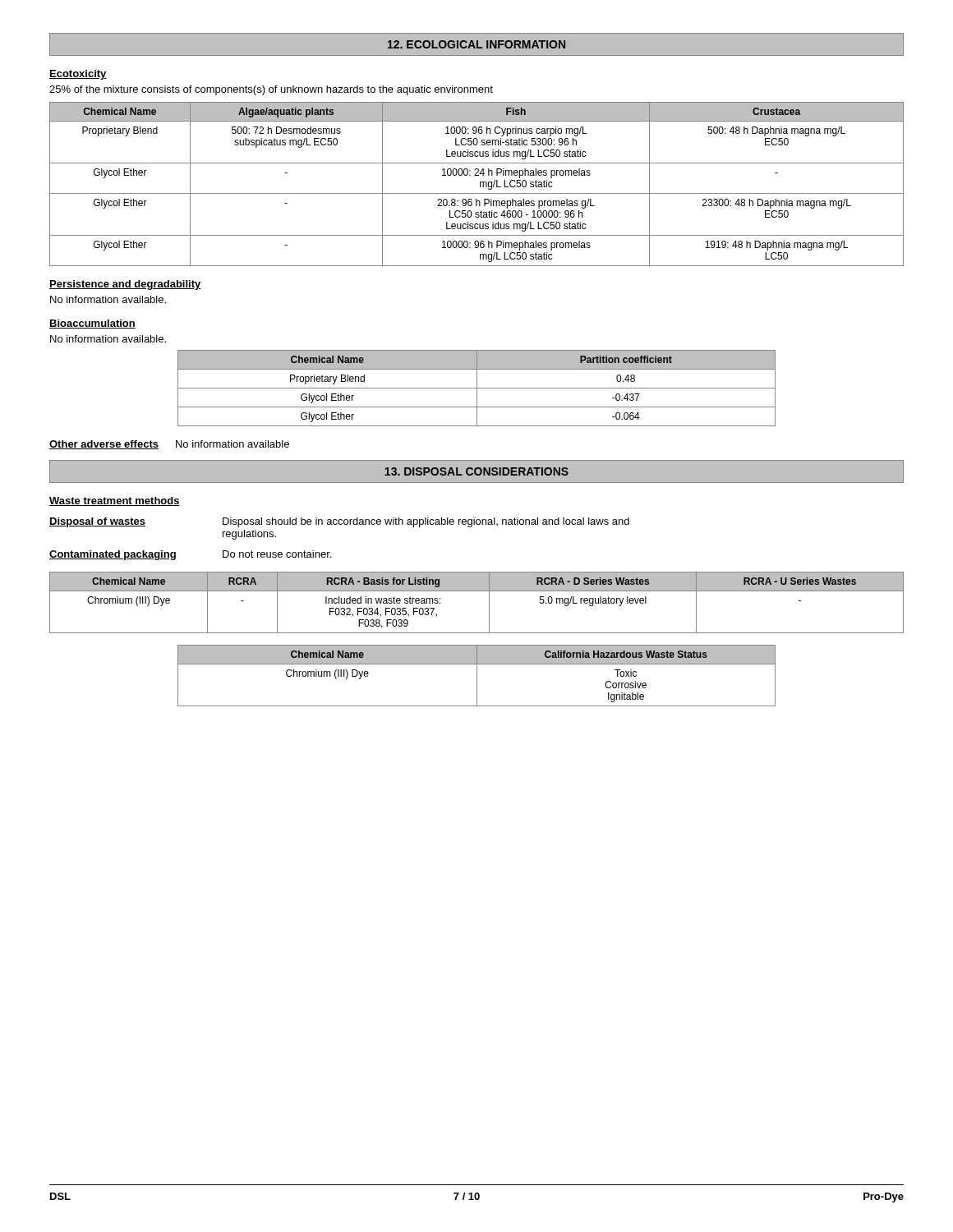Click on the text block starting "Waste treatment methods"
The image size is (953, 1232).
[x=114, y=501]
